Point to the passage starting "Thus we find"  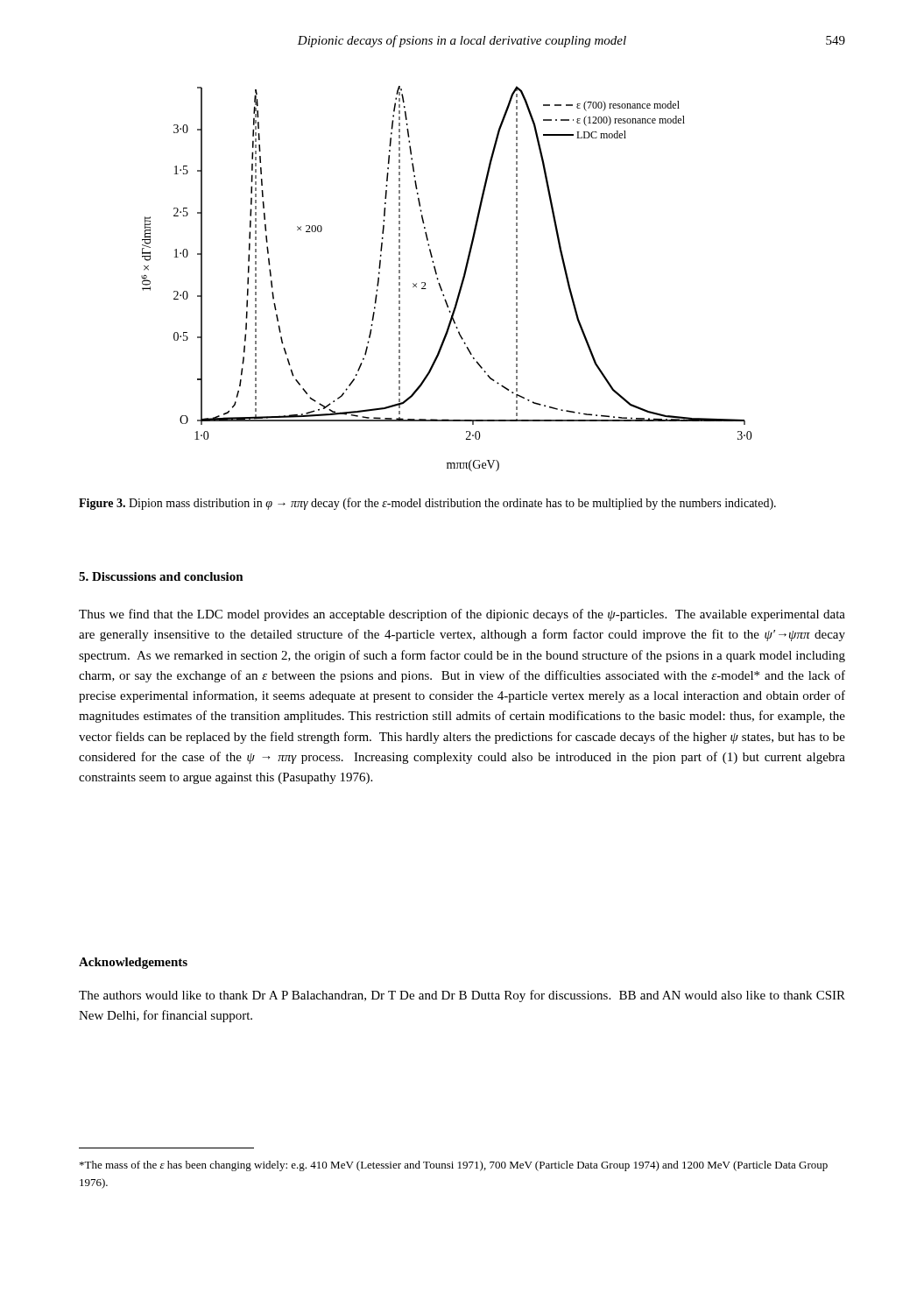[462, 696]
